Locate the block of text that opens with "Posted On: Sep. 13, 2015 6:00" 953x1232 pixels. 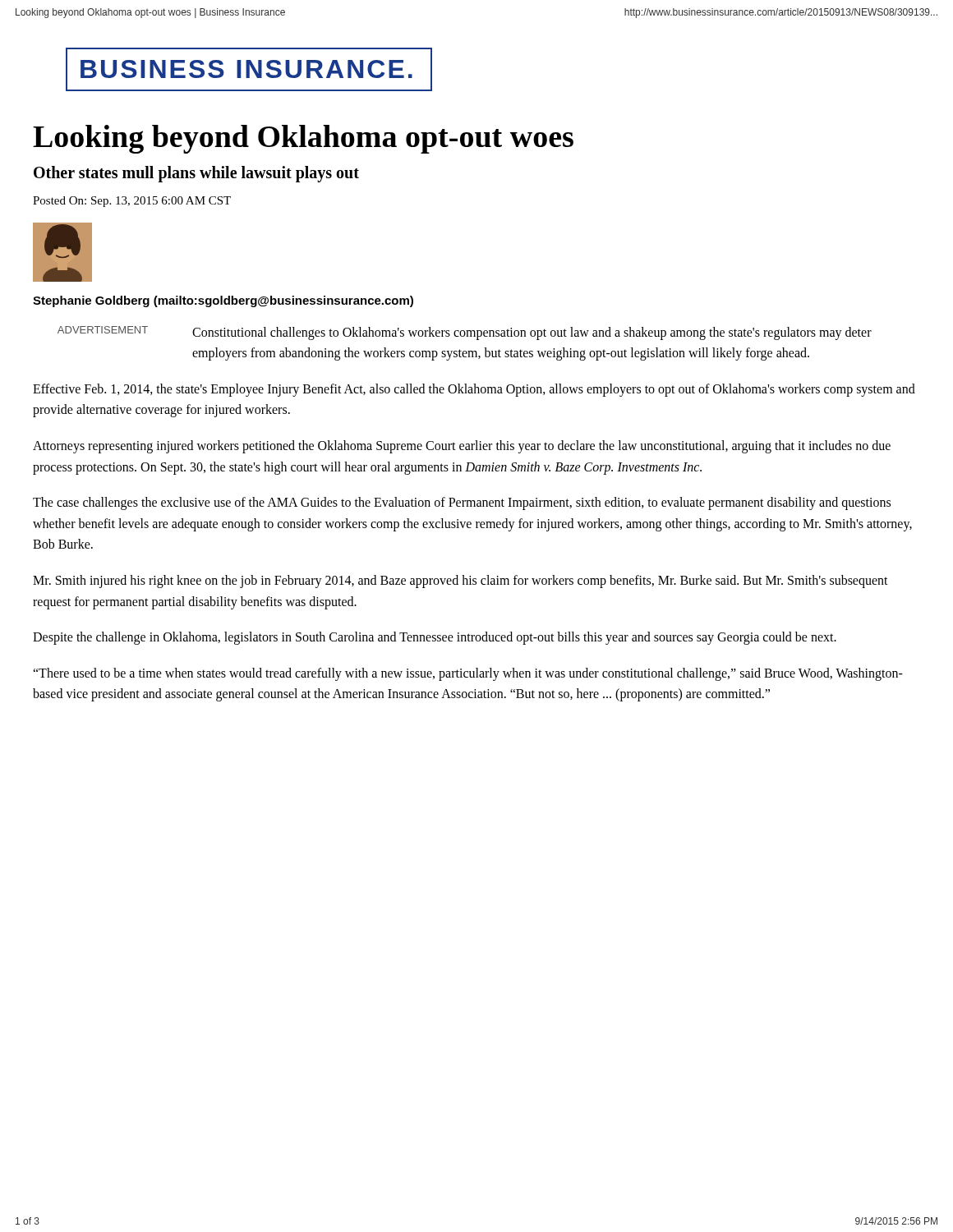pos(132,200)
